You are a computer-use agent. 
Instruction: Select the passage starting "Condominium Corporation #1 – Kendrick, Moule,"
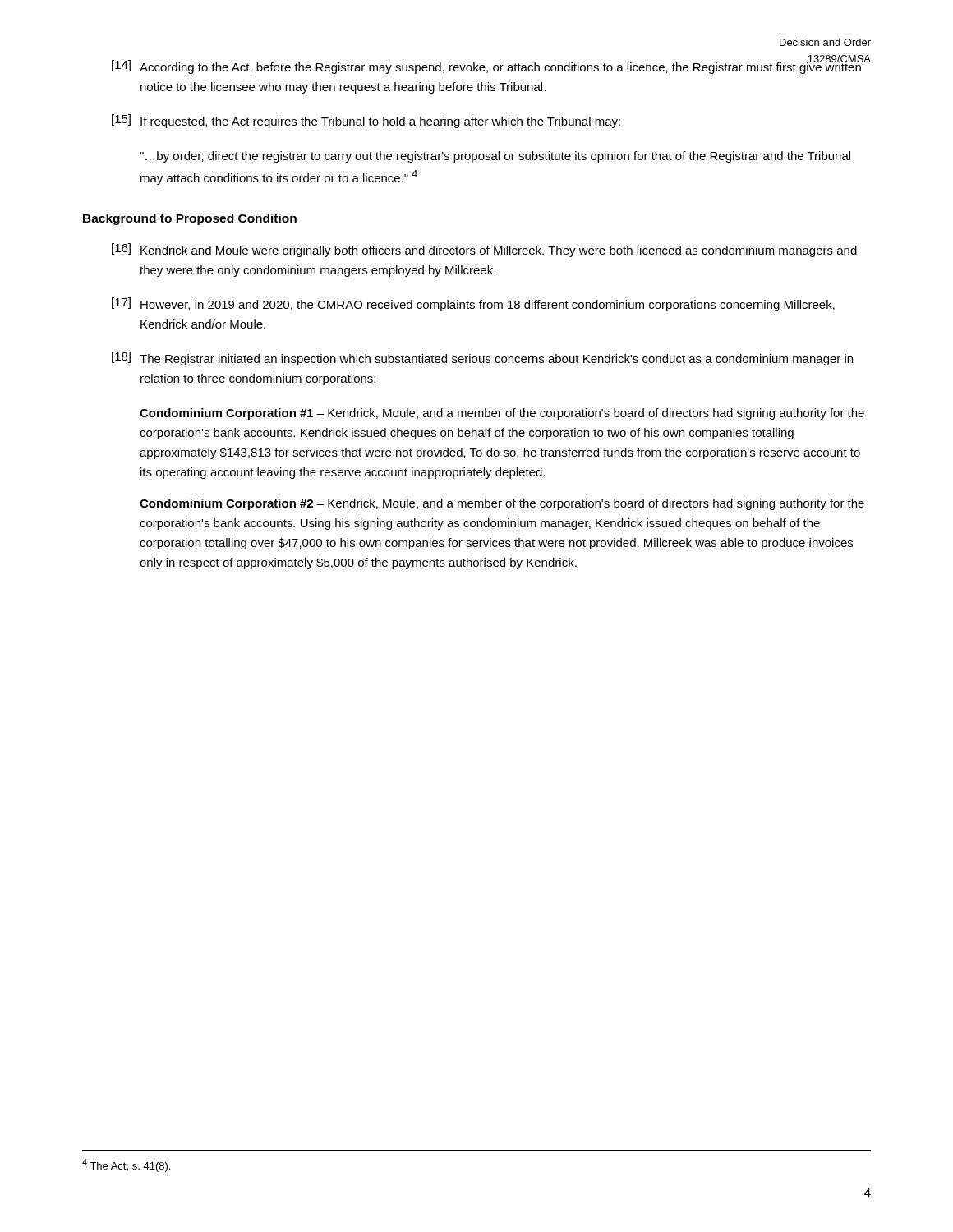click(x=502, y=442)
